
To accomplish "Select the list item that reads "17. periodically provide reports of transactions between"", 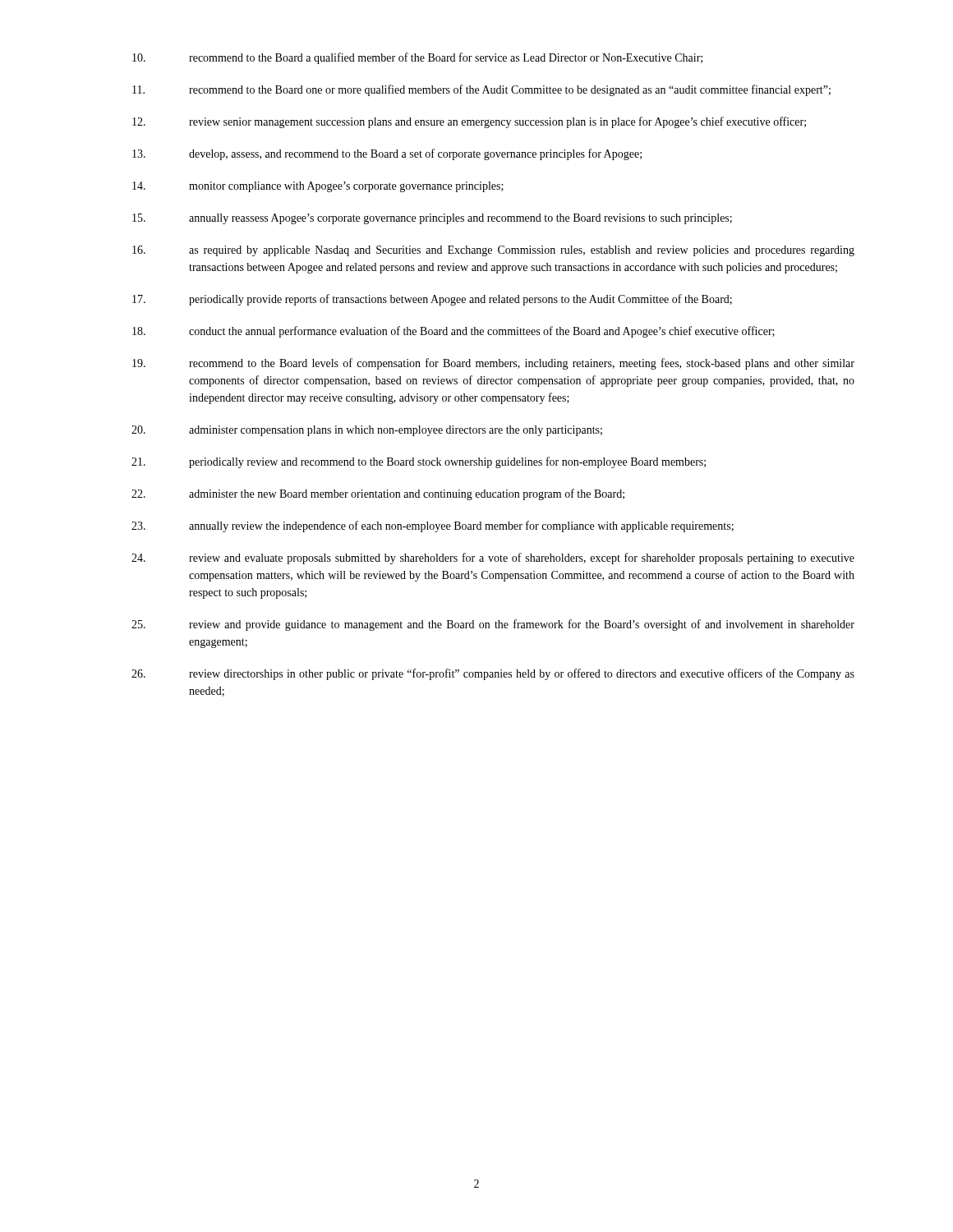I will click(x=493, y=299).
